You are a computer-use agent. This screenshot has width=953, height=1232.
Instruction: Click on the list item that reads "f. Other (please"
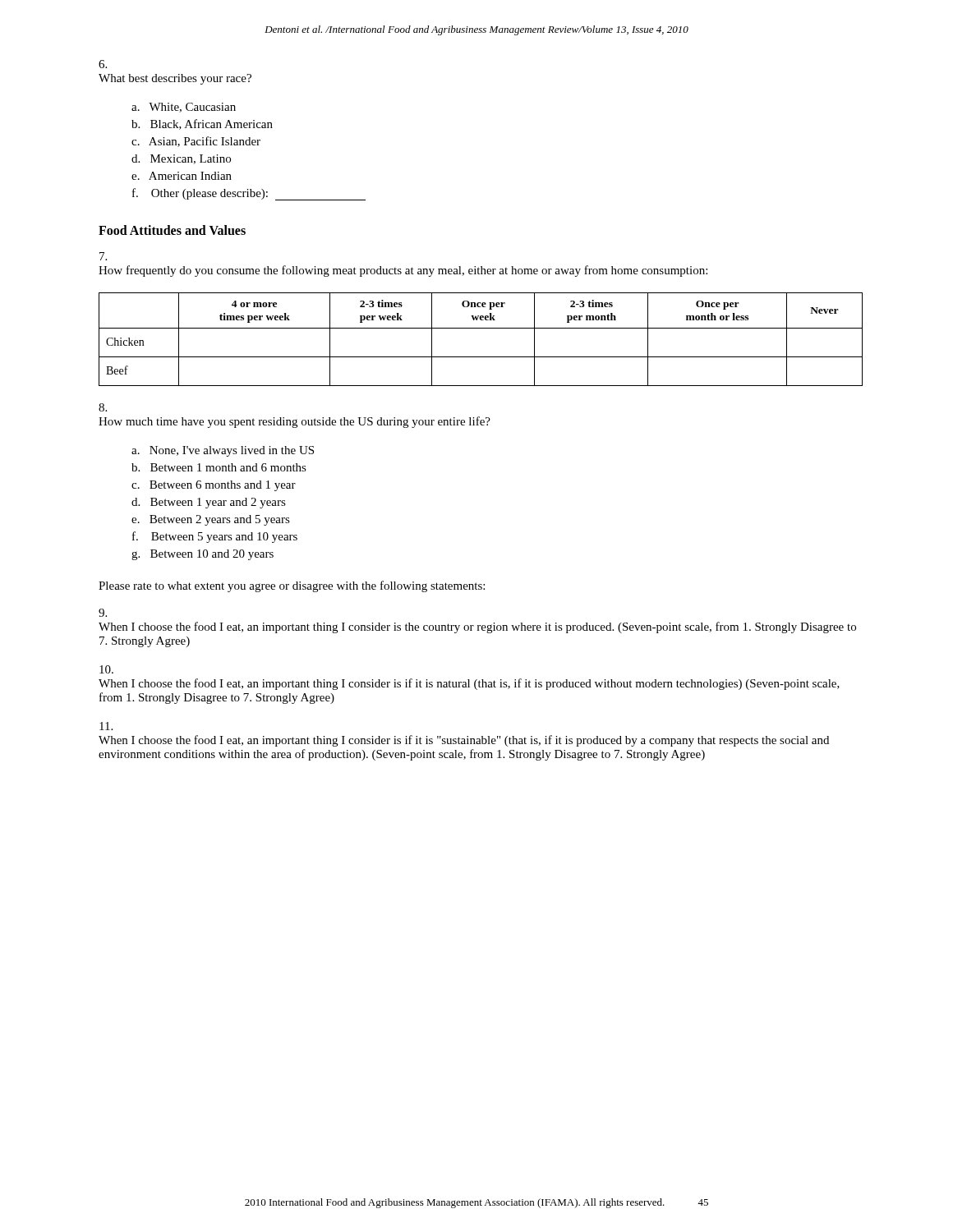tap(248, 193)
